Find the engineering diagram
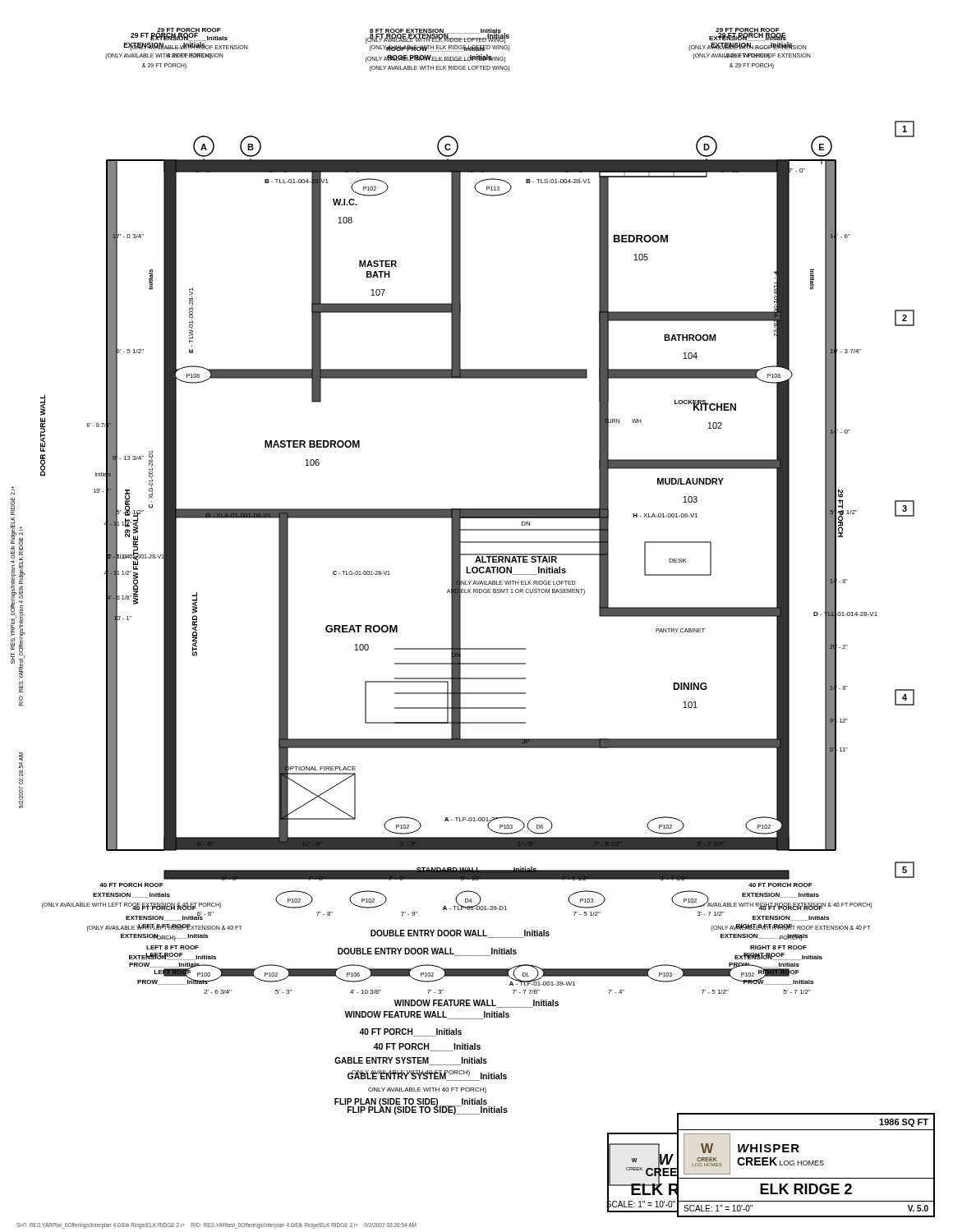The image size is (953, 1232). [x=476, y=616]
